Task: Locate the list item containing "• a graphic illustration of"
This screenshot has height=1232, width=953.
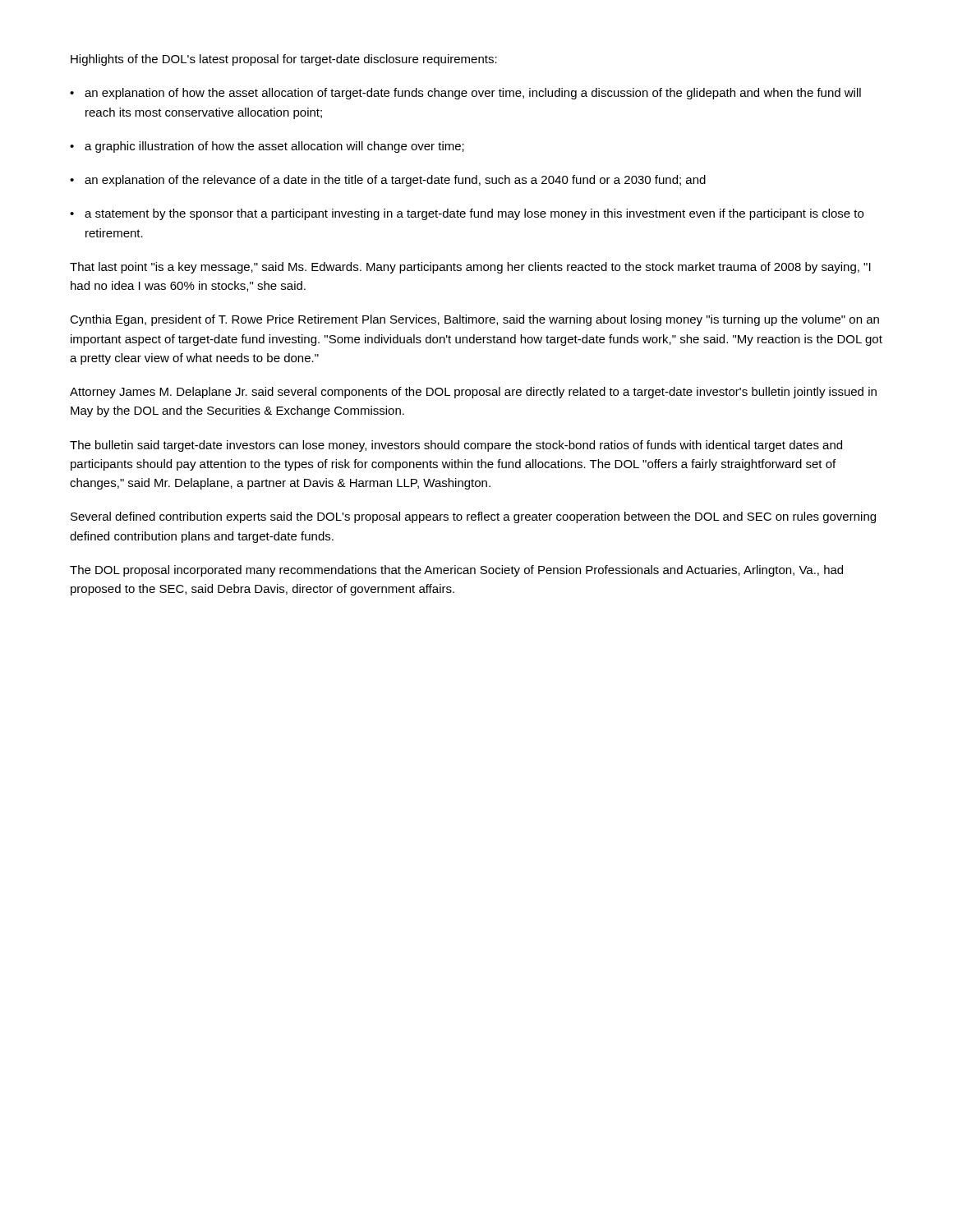Action: pos(267,147)
